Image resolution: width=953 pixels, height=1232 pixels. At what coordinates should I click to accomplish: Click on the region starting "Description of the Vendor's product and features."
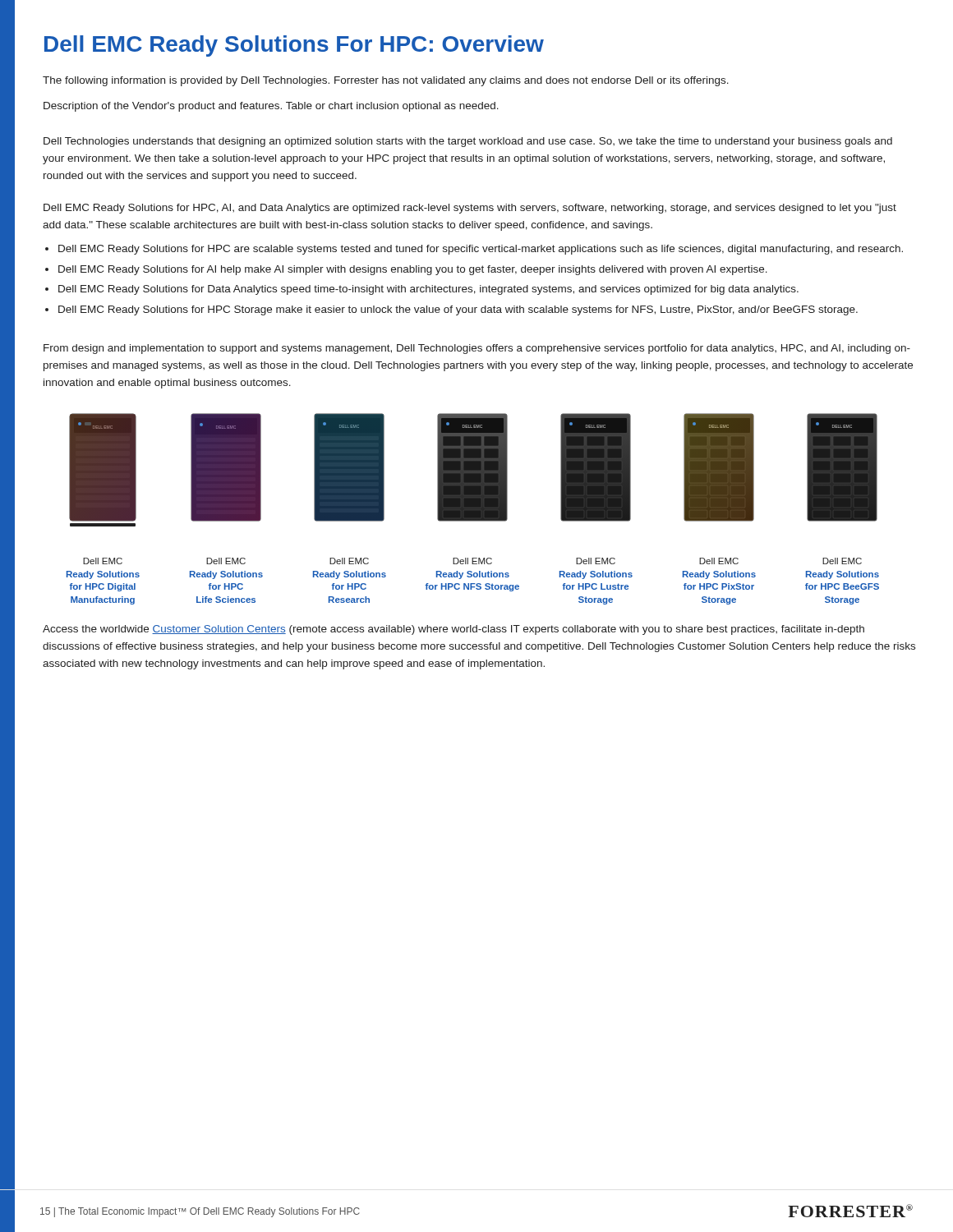271,106
